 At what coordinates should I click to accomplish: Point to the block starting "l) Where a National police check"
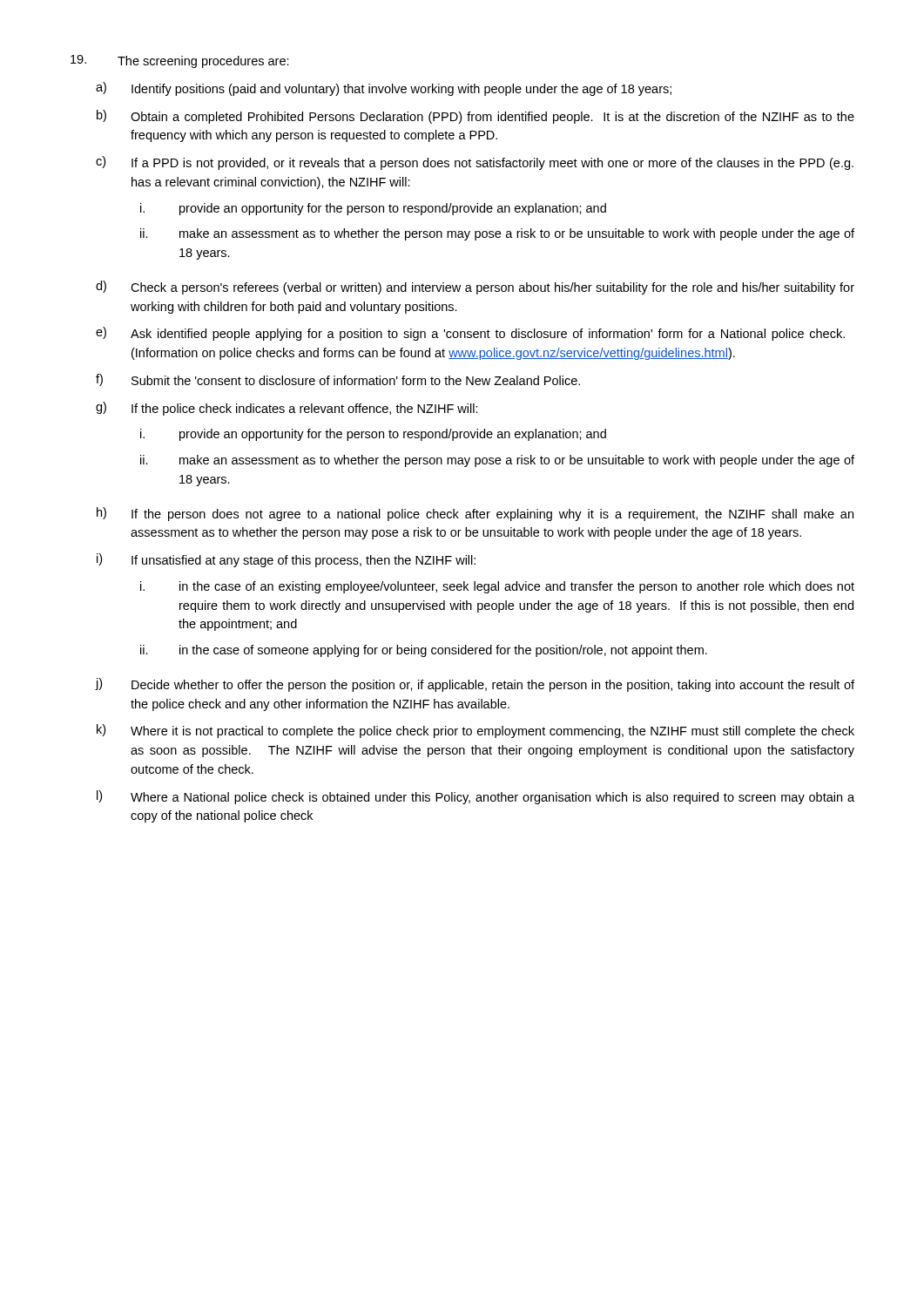pyautogui.click(x=475, y=807)
